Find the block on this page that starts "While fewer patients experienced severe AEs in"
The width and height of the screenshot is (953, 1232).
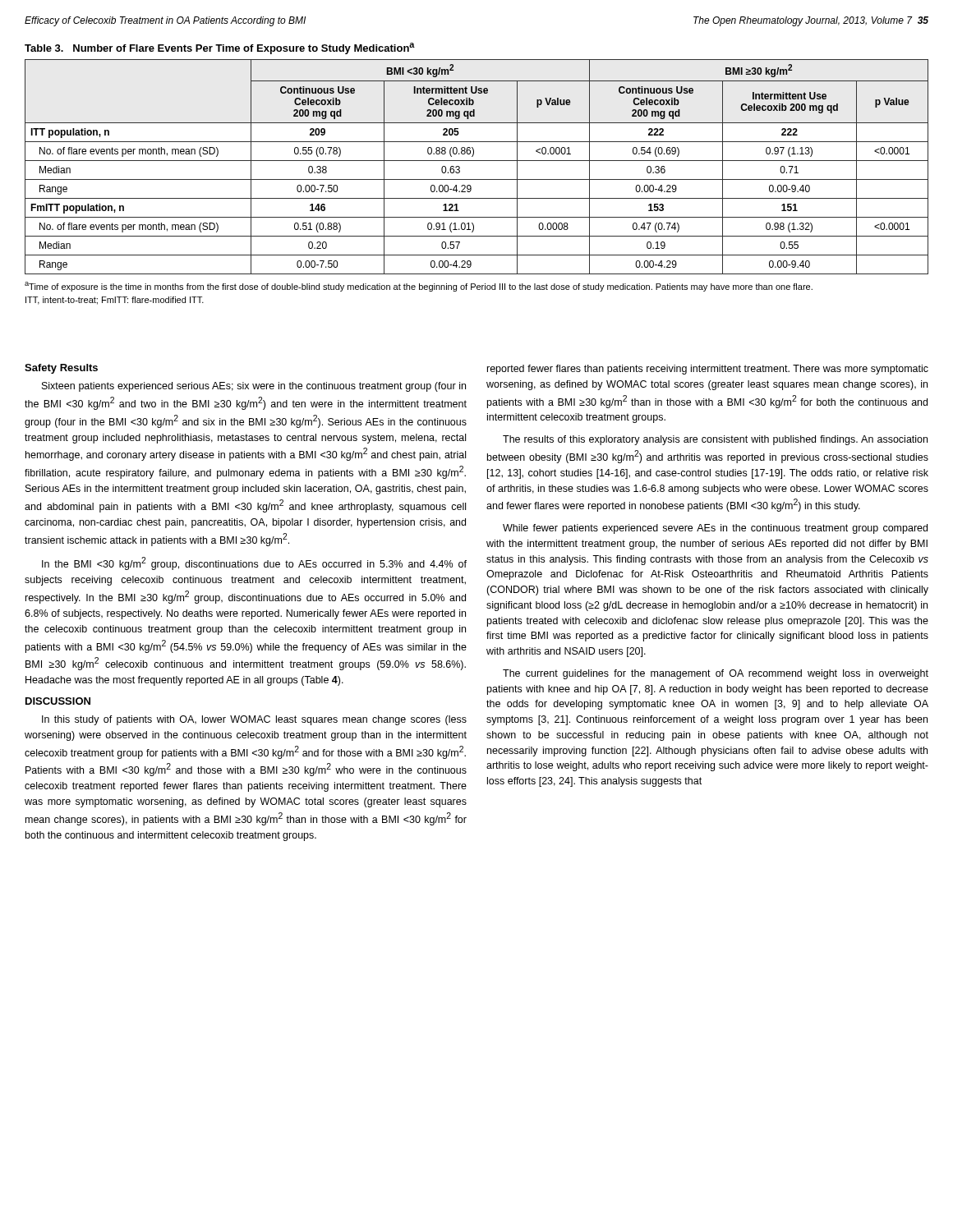pyautogui.click(x=707, y=590)
